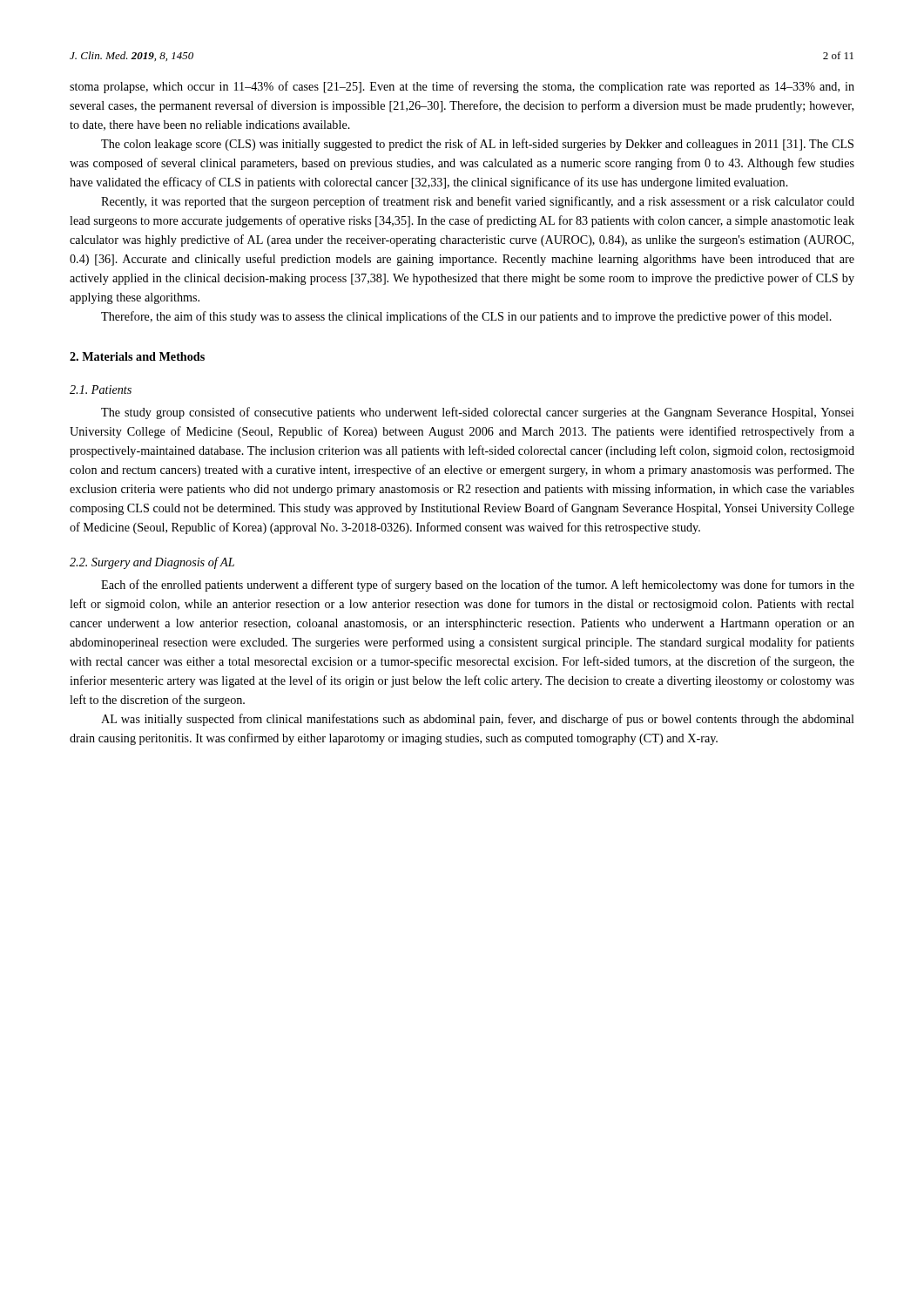Viewport: 924px width, 1307px height.
Task: Find the block starting "Recently, it was reported that the surgeon perception"
Action: click(x=462, y=249)
